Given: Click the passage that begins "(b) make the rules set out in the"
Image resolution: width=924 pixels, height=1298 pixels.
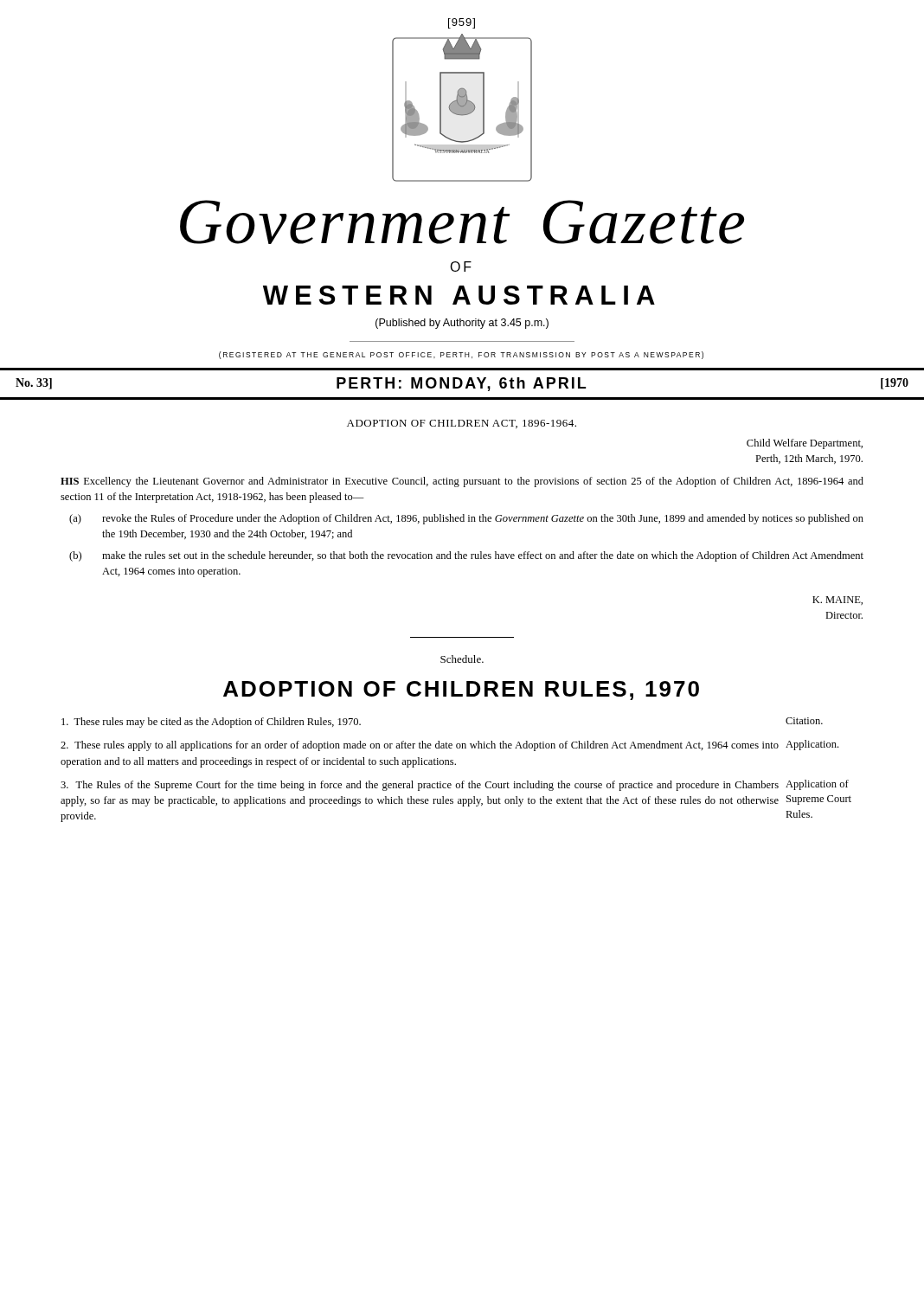Looking at the screenshot, I should (462, 564).
